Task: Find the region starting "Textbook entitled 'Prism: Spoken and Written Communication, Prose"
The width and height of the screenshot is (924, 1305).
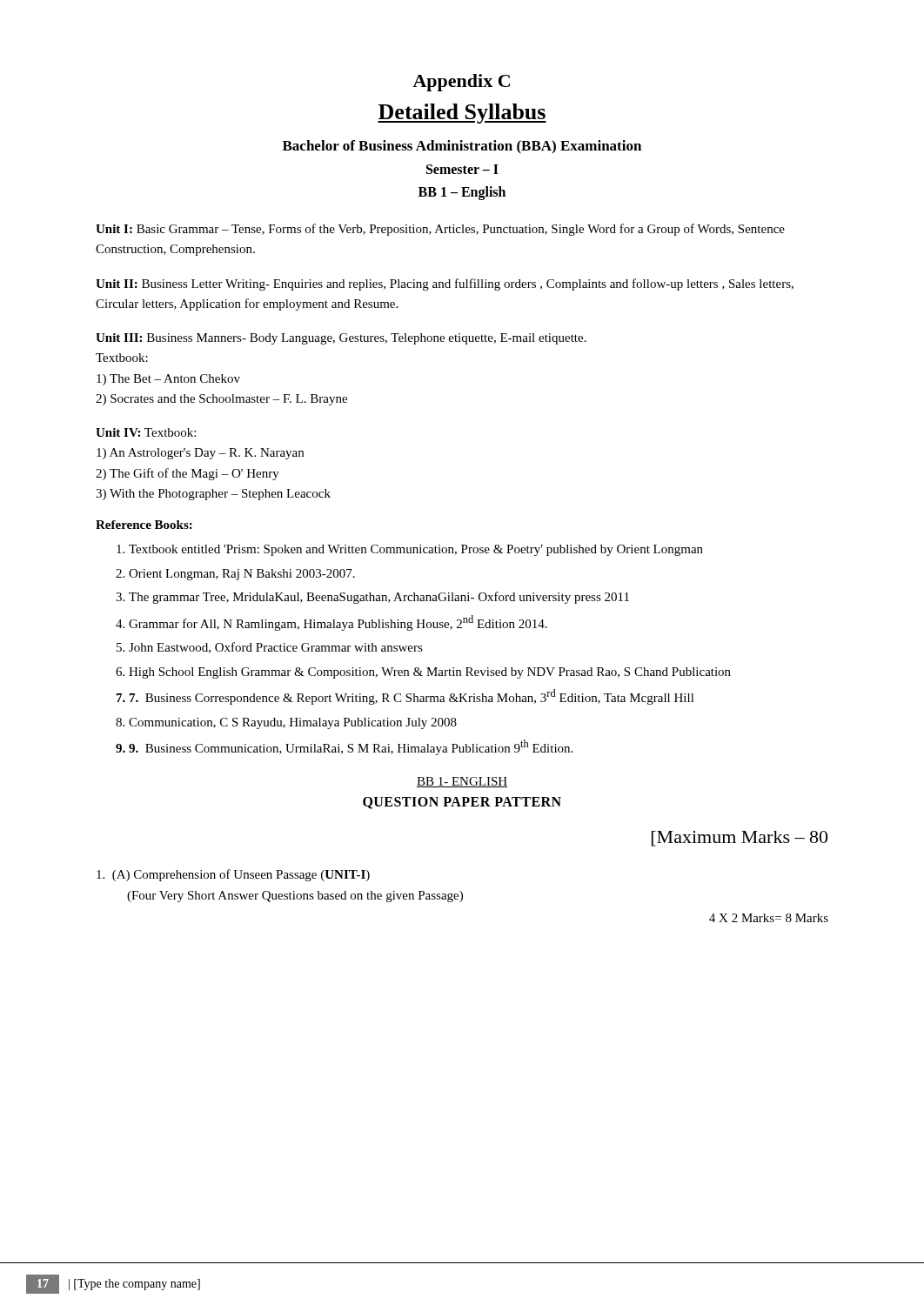Action: pyautogui.click(x=416, y=550)
